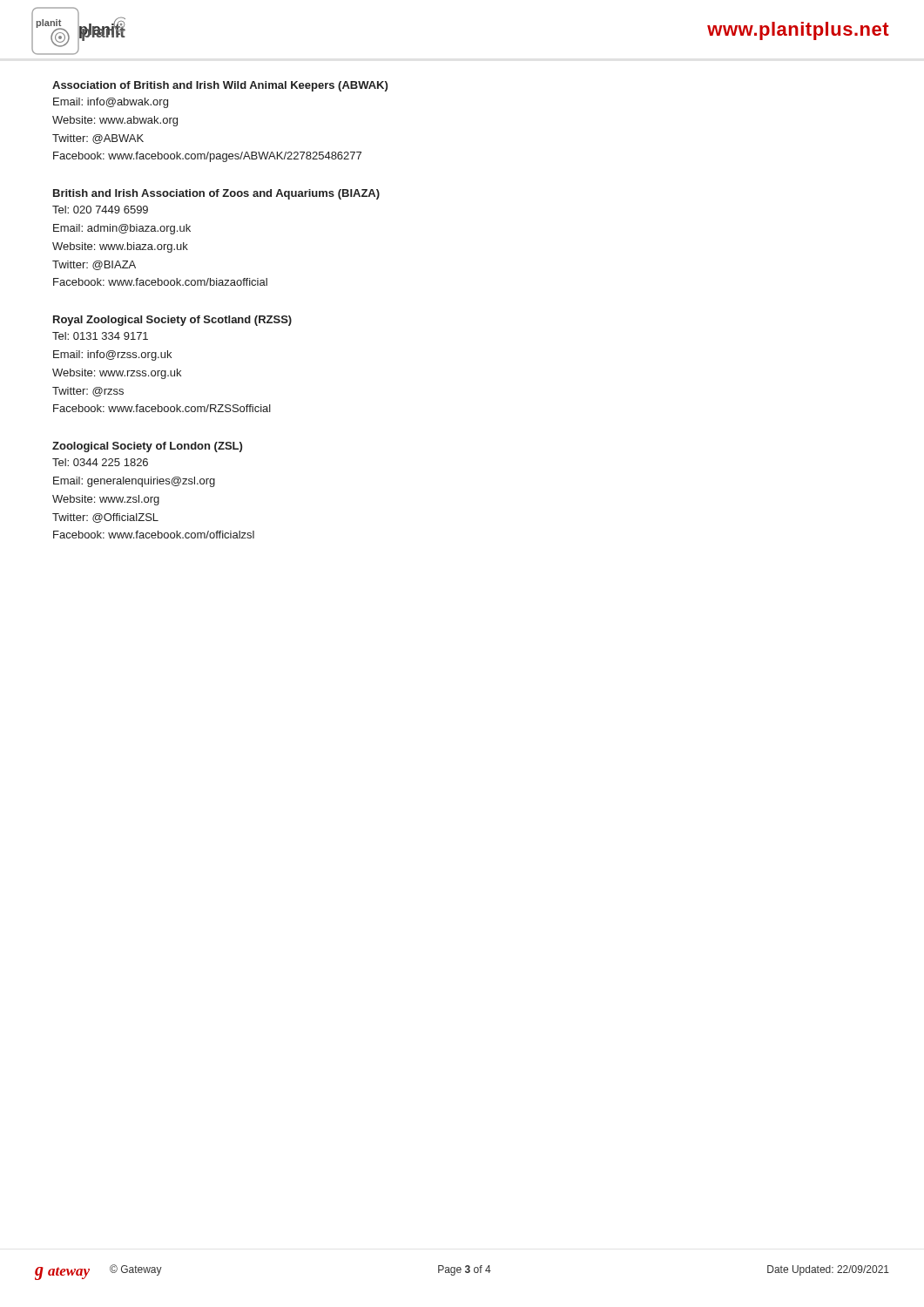Click on the text starting "Tel: 0344 225 1826 Email: generalenquiries@zsl.org"
The height and width of the screenshot is (1307, 924).
point(153,499)
